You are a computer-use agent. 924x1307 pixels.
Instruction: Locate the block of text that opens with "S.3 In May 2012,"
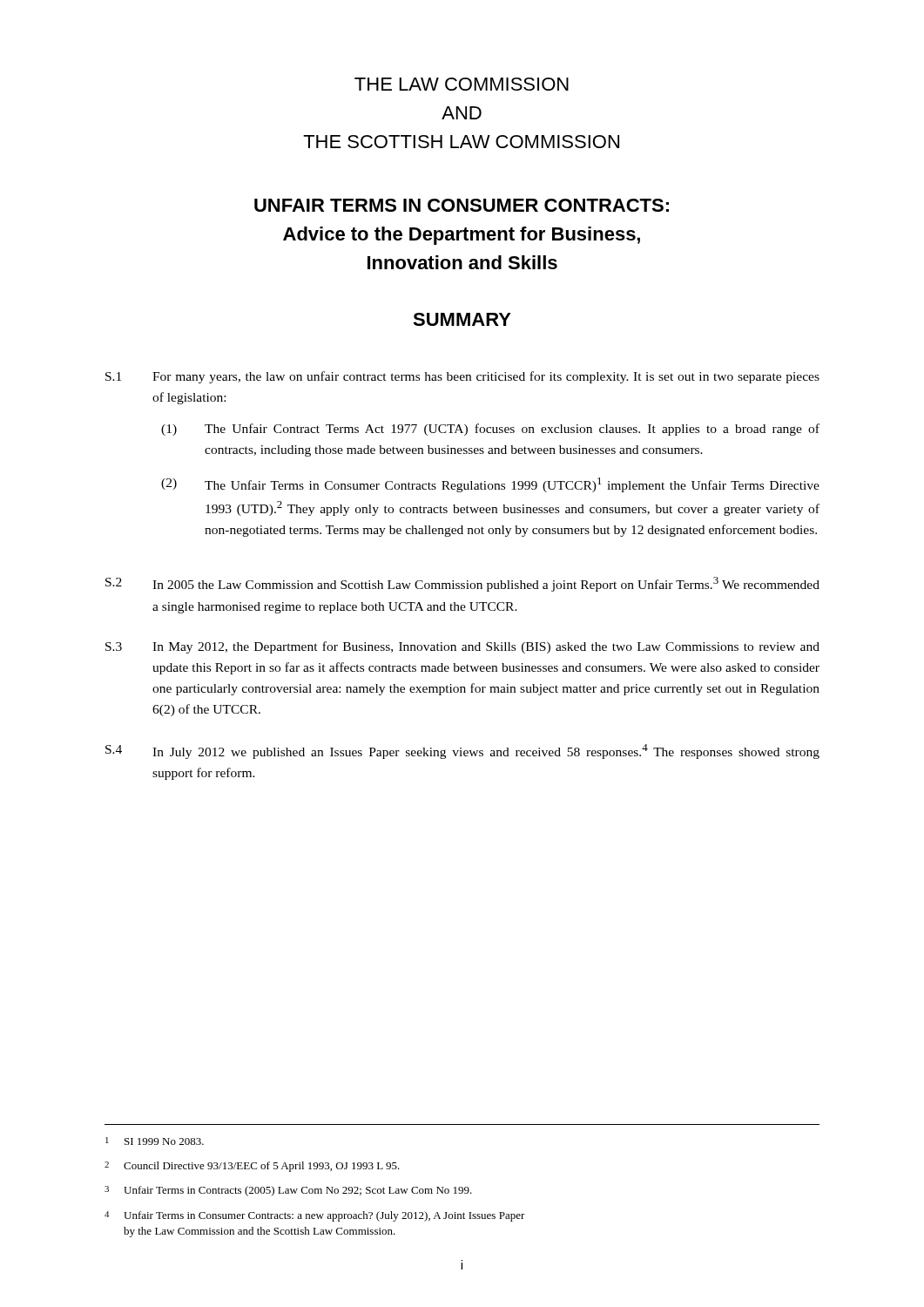coord(462,678)
